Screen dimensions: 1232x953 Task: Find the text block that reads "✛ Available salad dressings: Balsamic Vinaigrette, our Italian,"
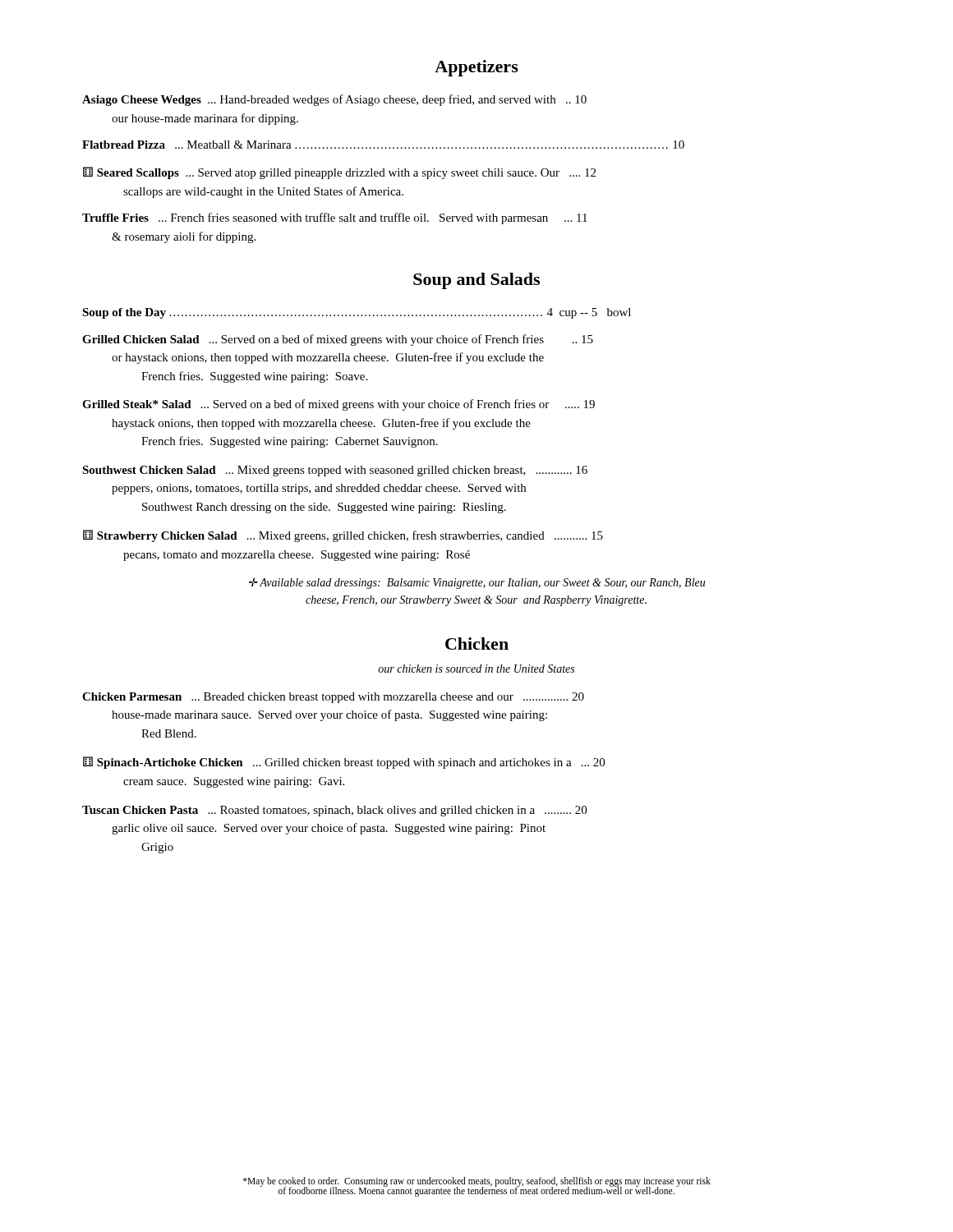476,591
